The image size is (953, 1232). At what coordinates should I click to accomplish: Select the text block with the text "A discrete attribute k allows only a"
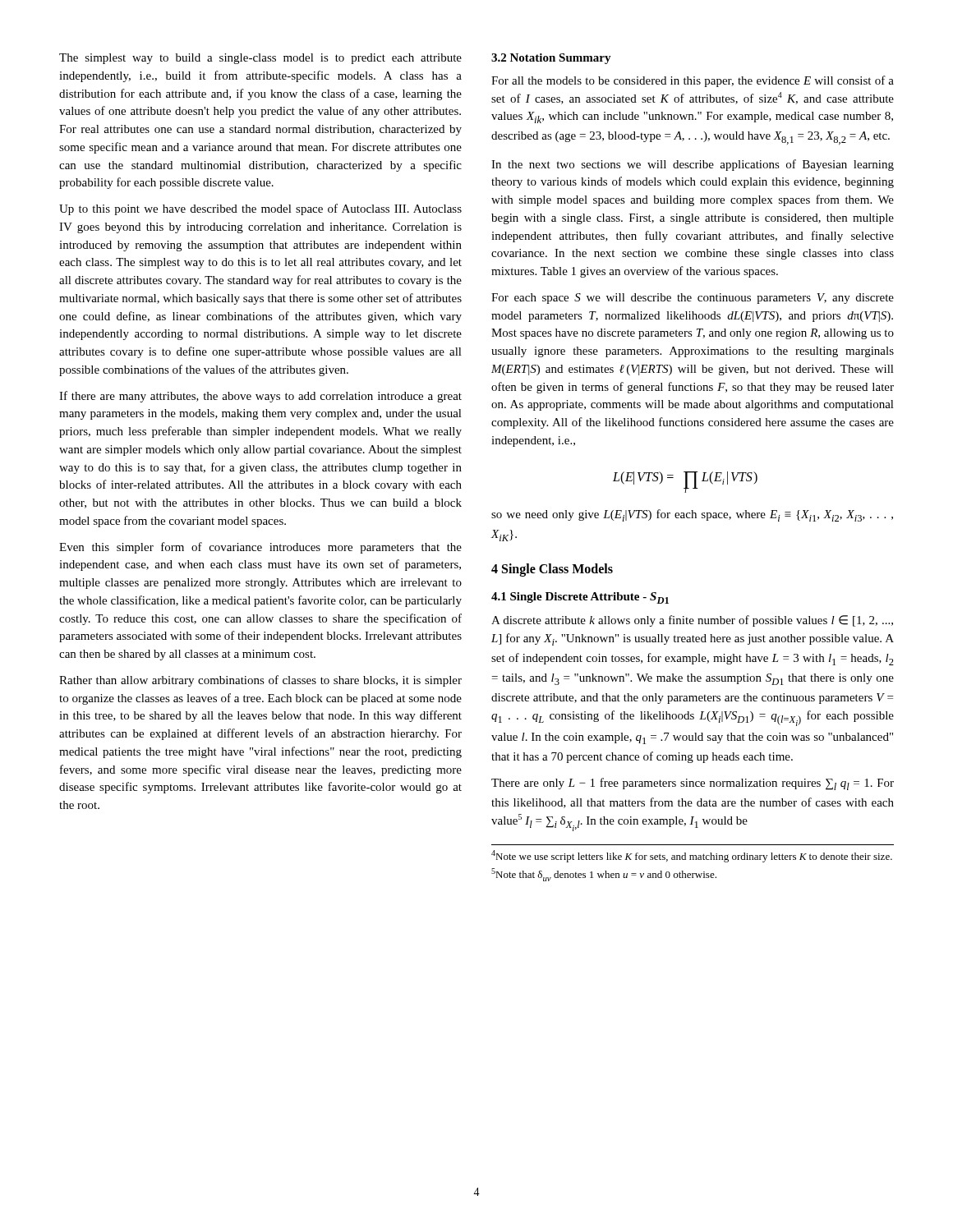[693, 689]
